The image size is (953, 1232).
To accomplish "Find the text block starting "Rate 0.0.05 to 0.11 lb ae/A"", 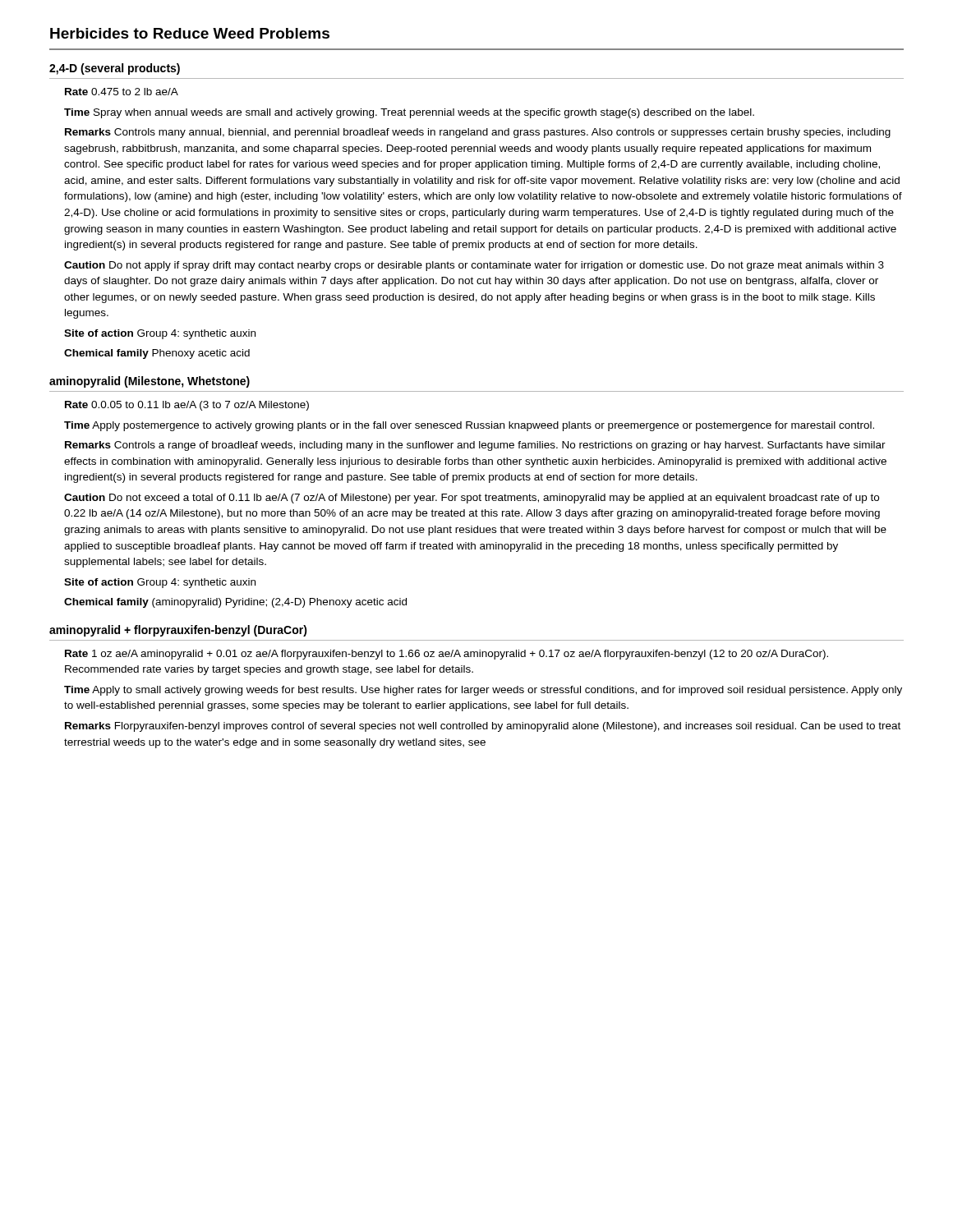I will pos(187,404).
